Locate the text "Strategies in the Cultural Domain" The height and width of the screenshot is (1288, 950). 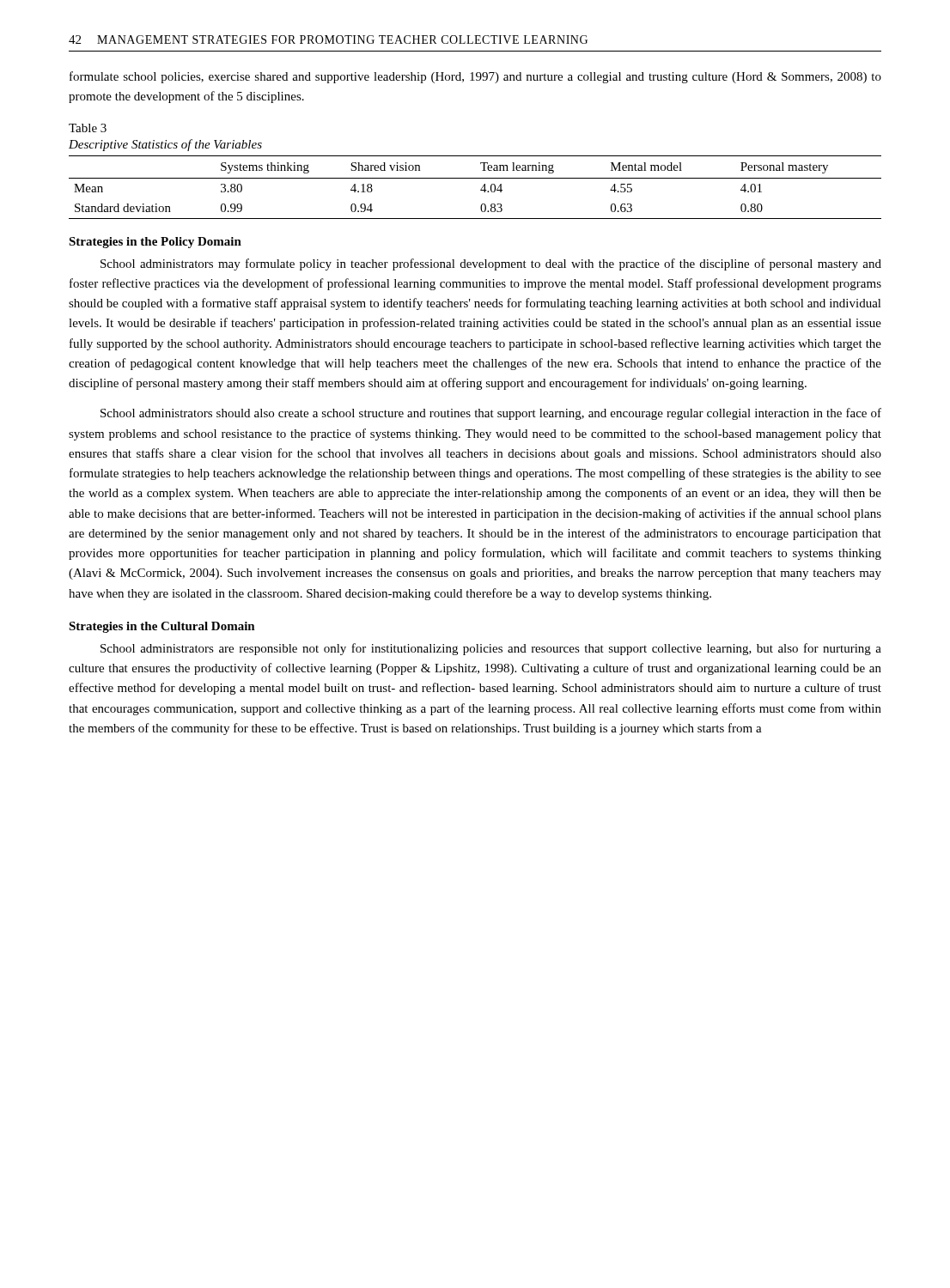tap(162, 626)
